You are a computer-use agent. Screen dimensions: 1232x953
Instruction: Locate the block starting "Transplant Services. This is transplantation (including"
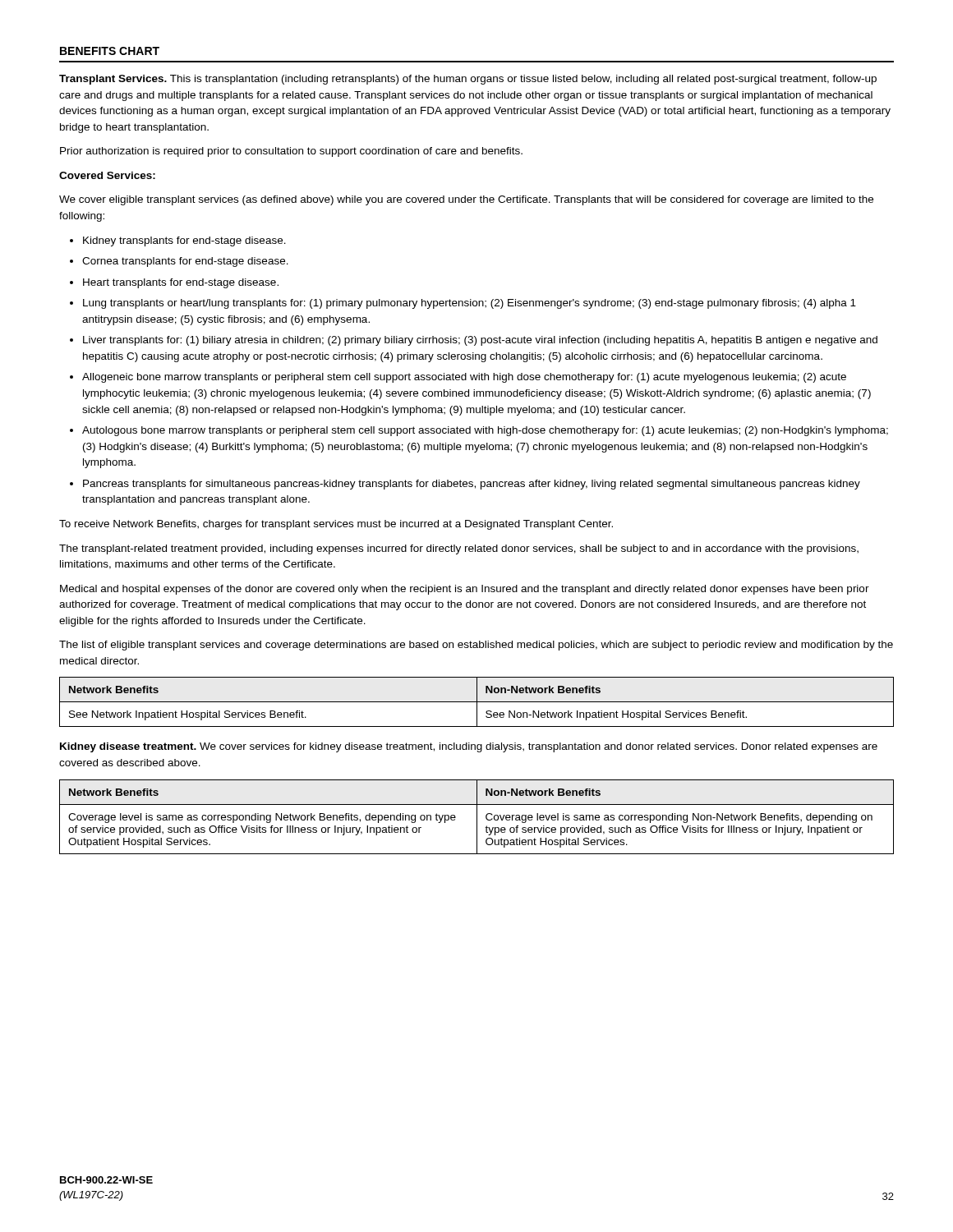click(476, 103)
